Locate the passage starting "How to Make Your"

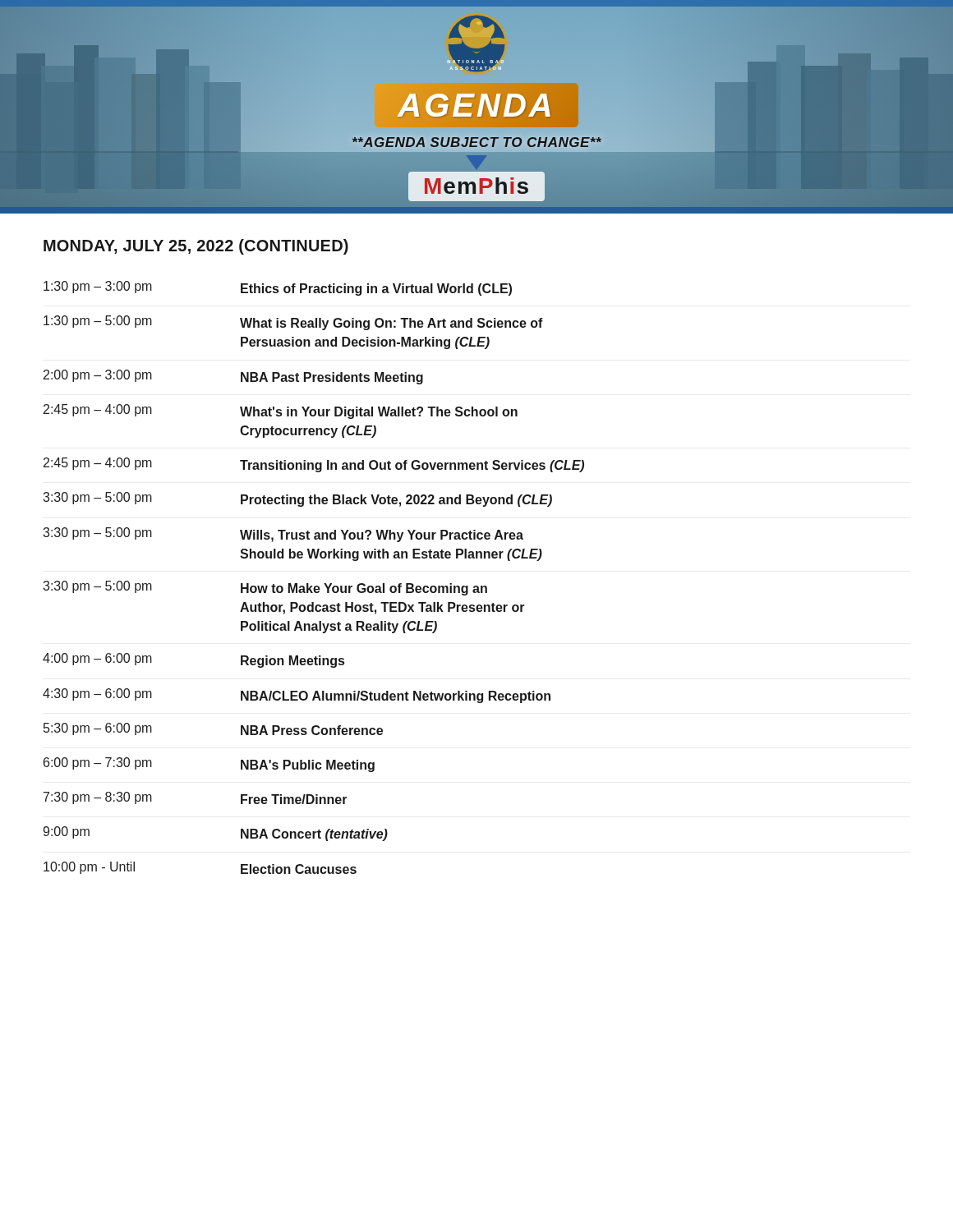coord(382,607)
